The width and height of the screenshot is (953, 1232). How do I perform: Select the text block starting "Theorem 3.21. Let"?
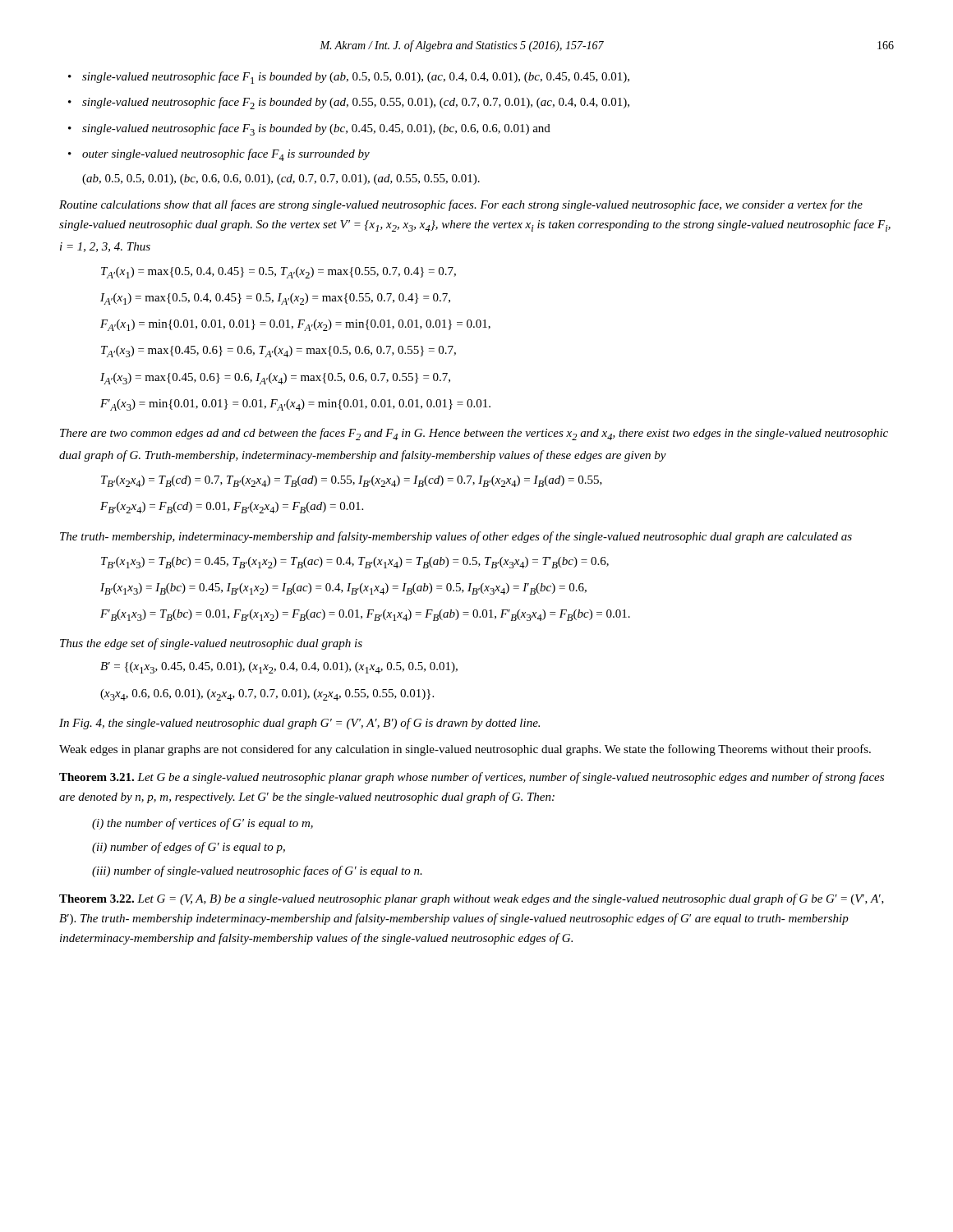pos(472,787)
